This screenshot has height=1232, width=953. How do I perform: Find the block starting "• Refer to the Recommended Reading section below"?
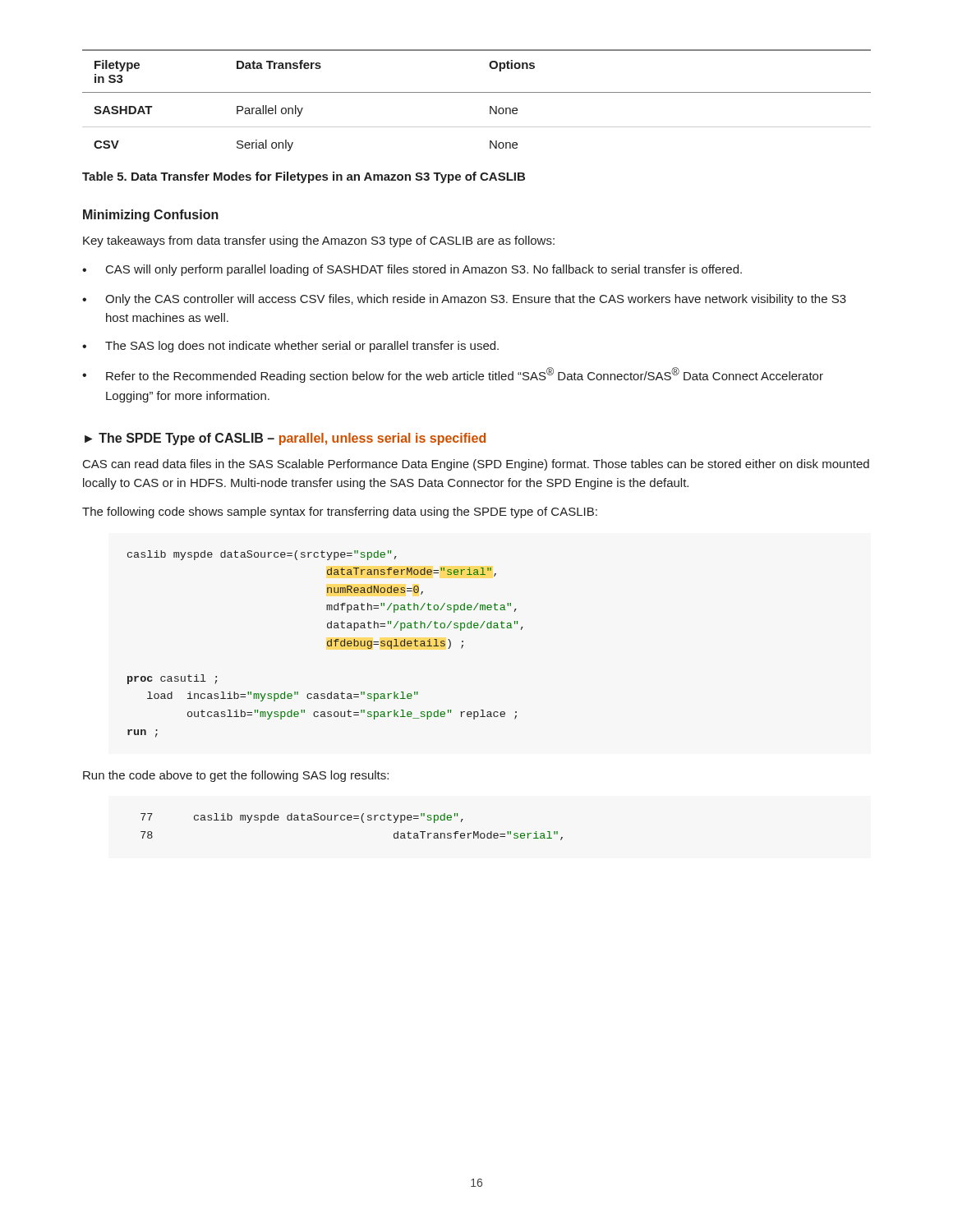click(x=476, y=385)
